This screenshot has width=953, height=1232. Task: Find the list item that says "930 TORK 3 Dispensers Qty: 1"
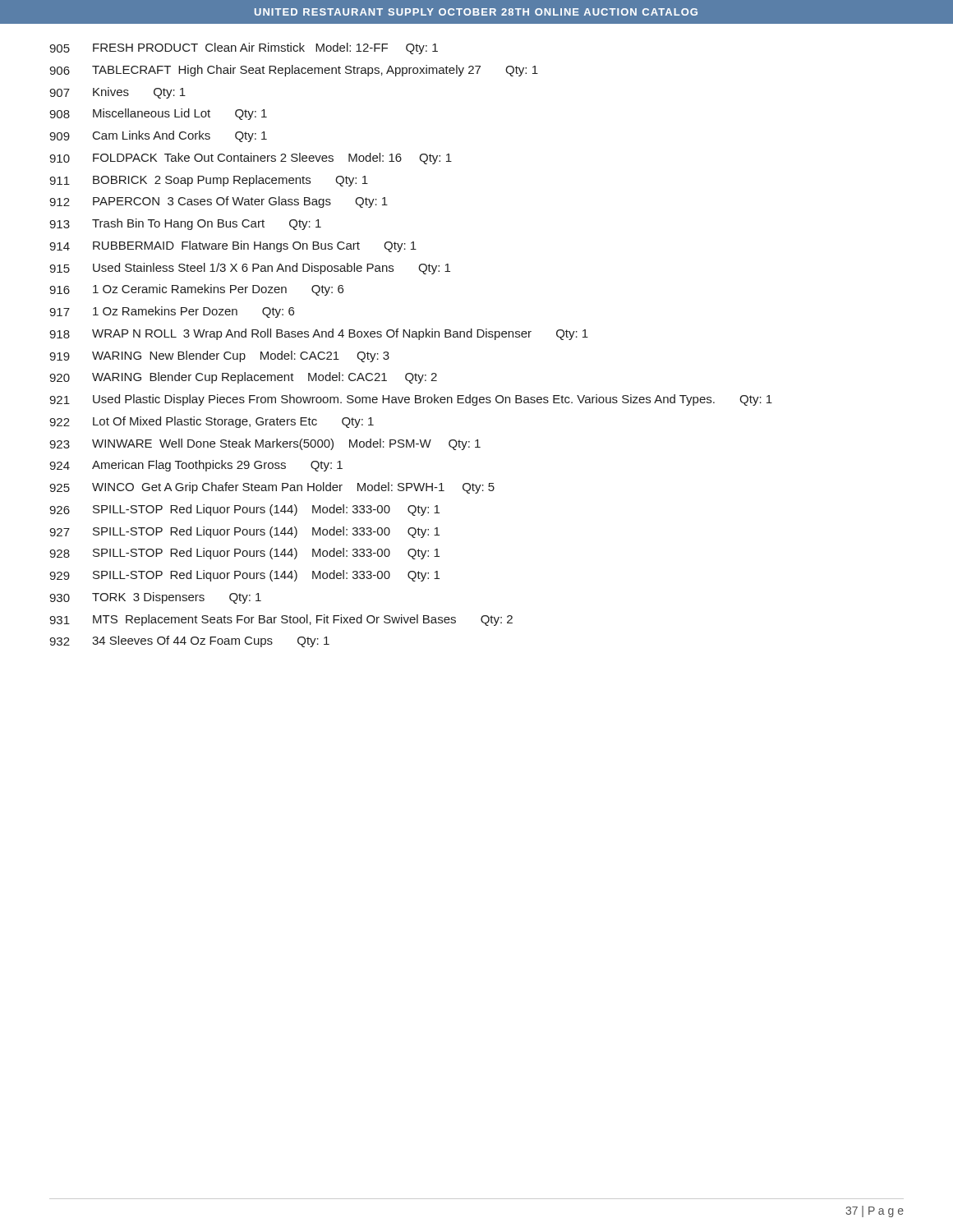[155, 598]
